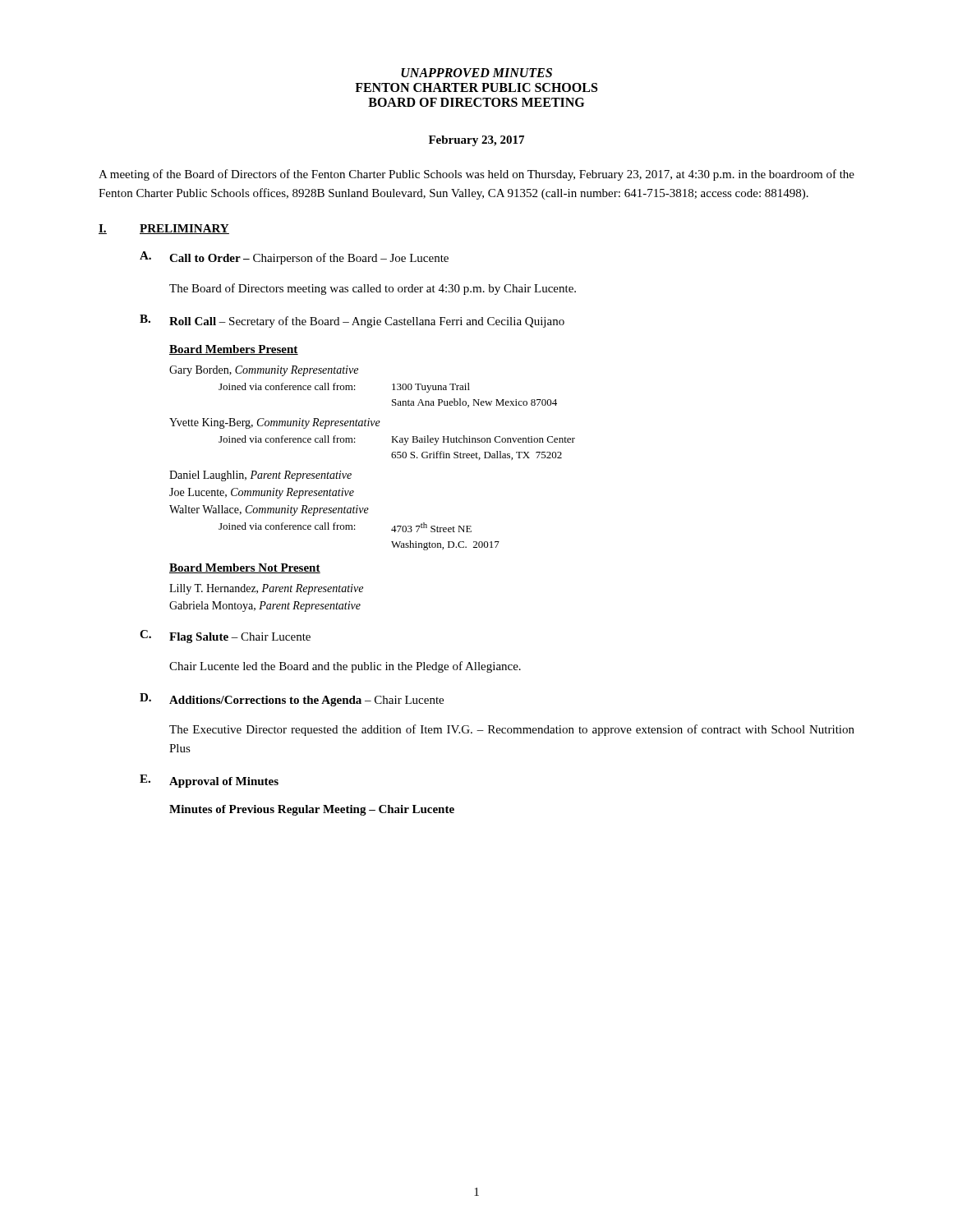This screenshot has width=953, height=1232.
Task: Find the text block containing "The Board of Directors meeting"
Action: [373, 288]
